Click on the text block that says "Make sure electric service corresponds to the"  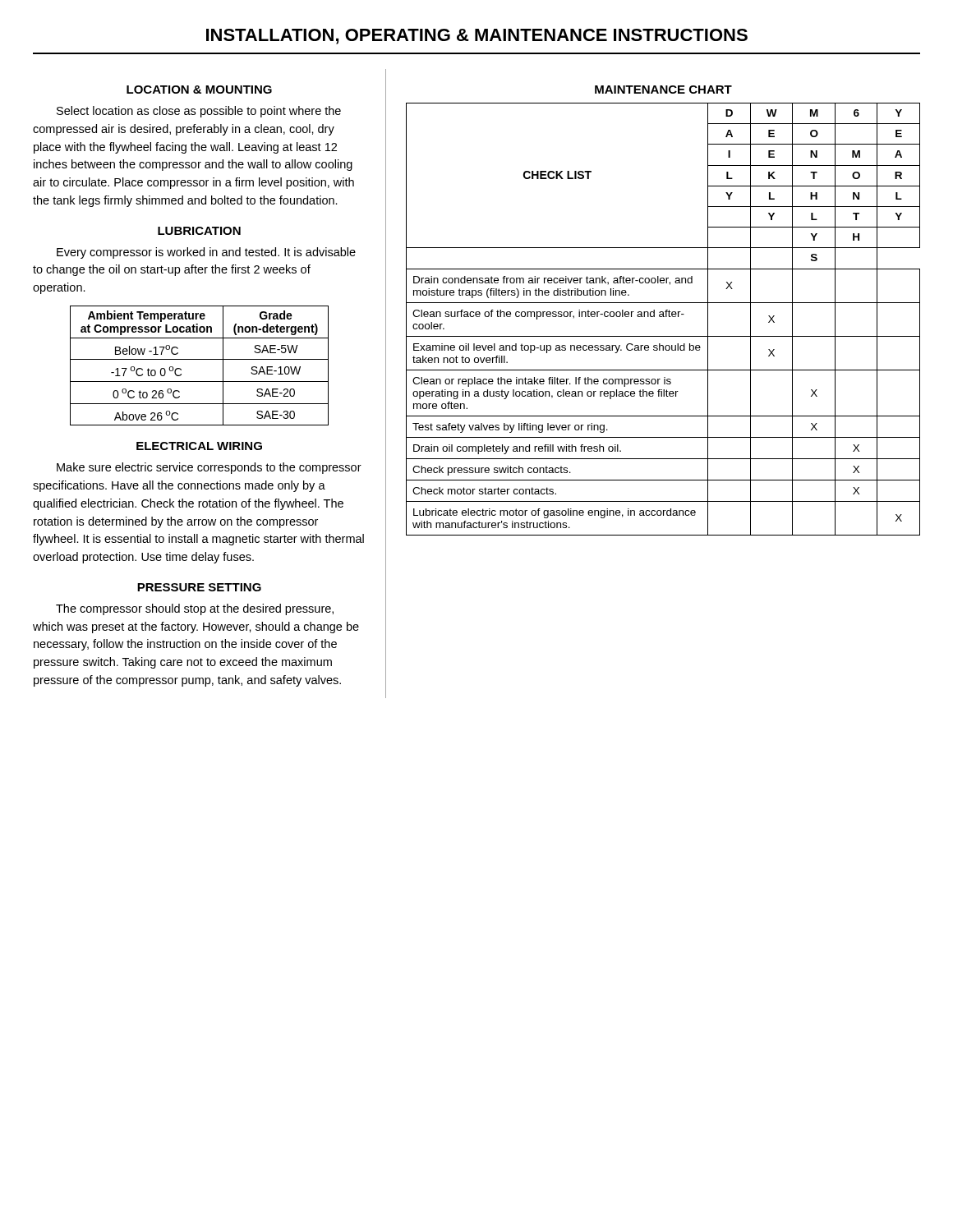click(199, 512)
